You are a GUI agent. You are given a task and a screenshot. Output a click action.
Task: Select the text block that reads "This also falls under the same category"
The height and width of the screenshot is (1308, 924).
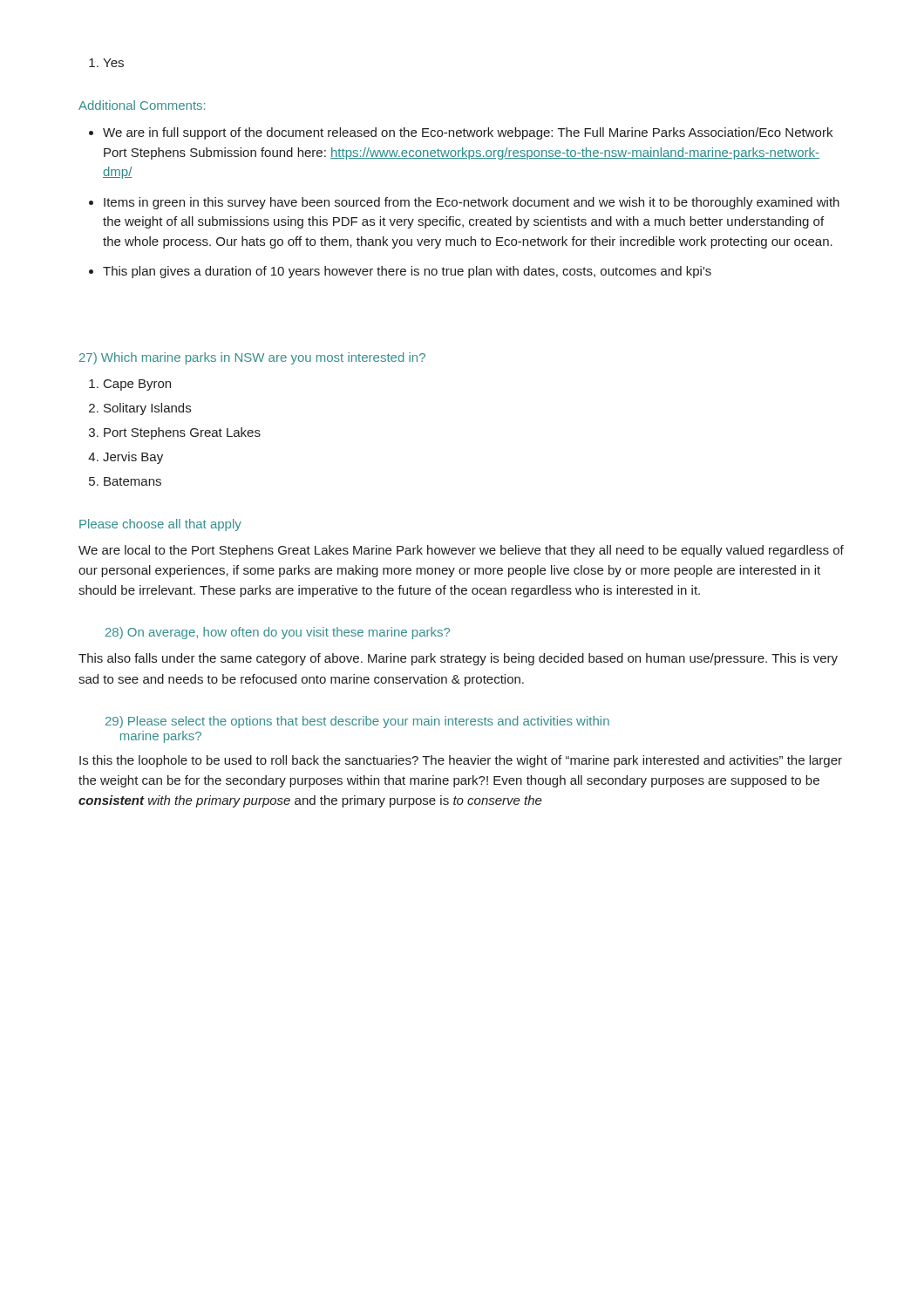pos(458,668)
